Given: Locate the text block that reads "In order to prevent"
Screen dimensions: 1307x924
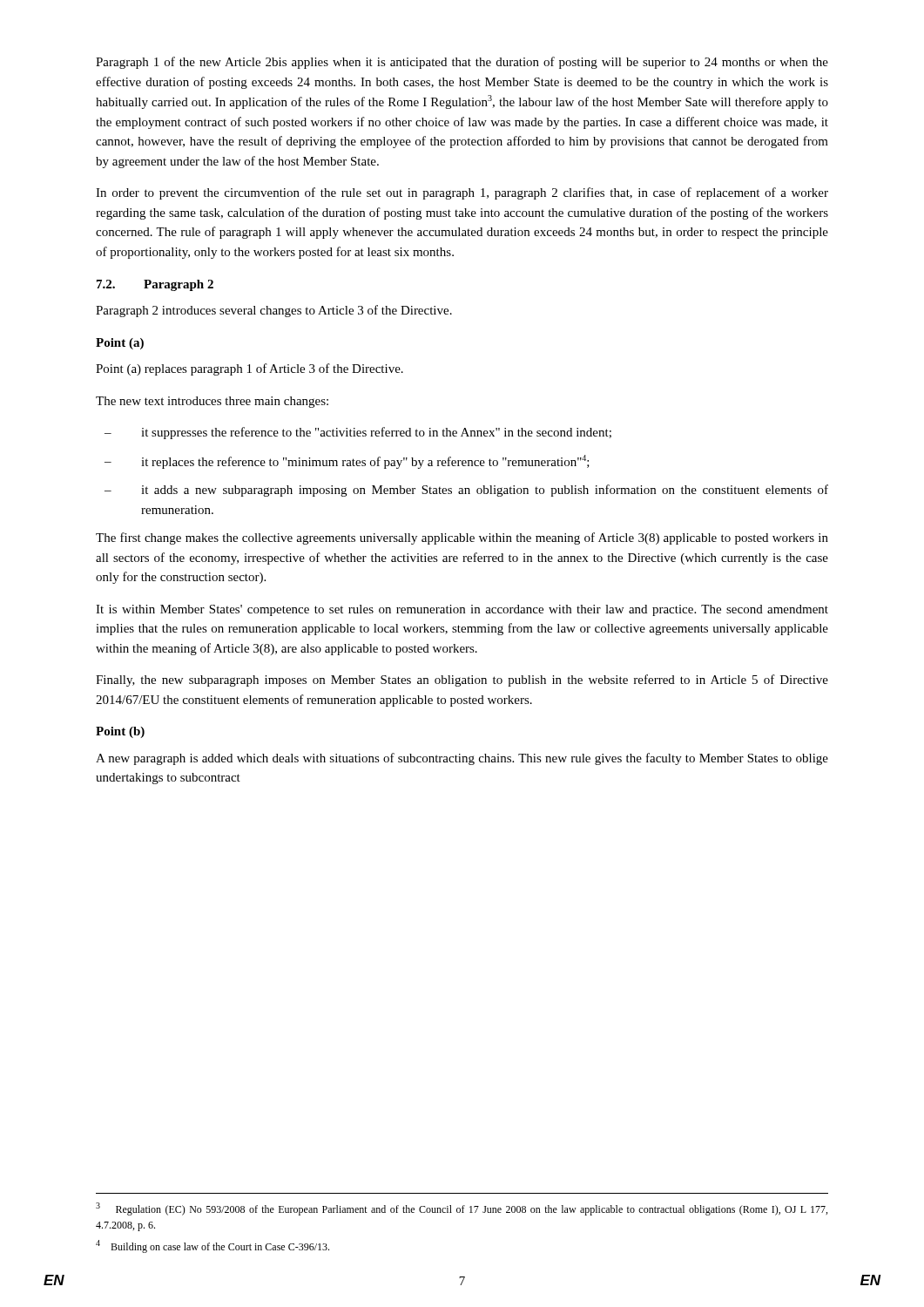Looking at the screenshot, I should (x=462, y=222).
